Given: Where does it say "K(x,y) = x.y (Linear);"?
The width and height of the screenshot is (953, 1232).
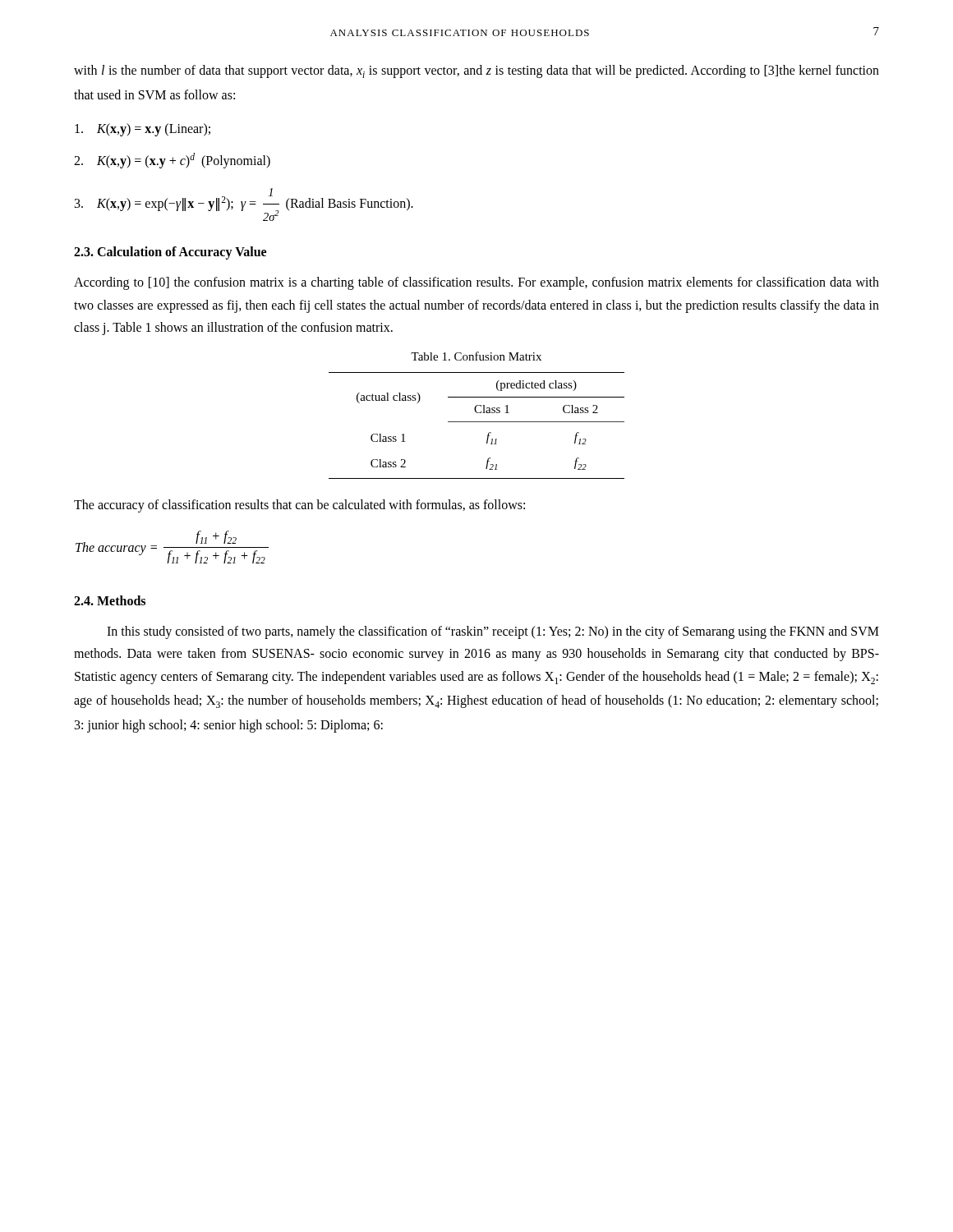Looking at the screenshot, I should click(x=143, y=128).
